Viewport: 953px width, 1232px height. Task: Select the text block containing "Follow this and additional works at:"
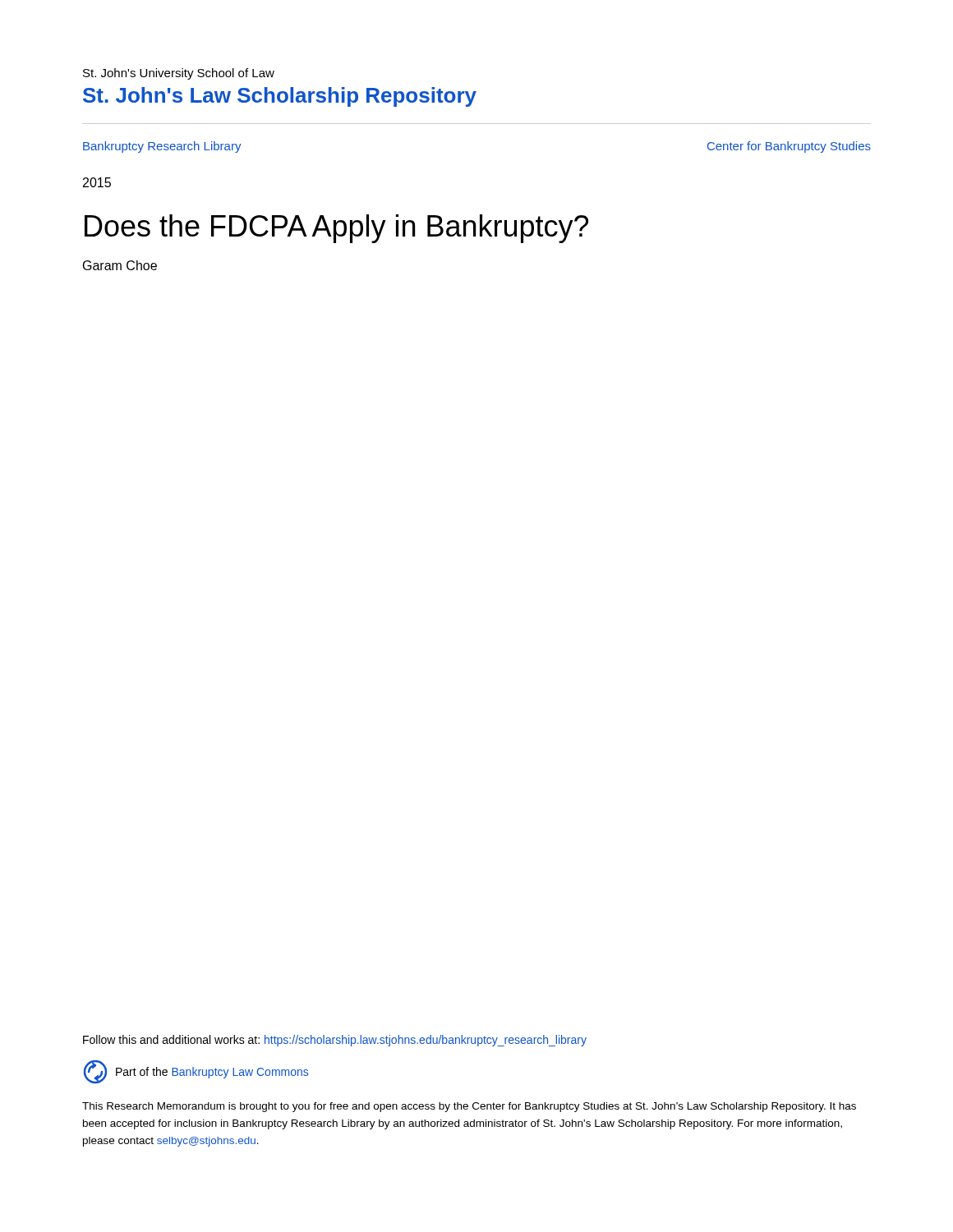[x=334, y=1040]
